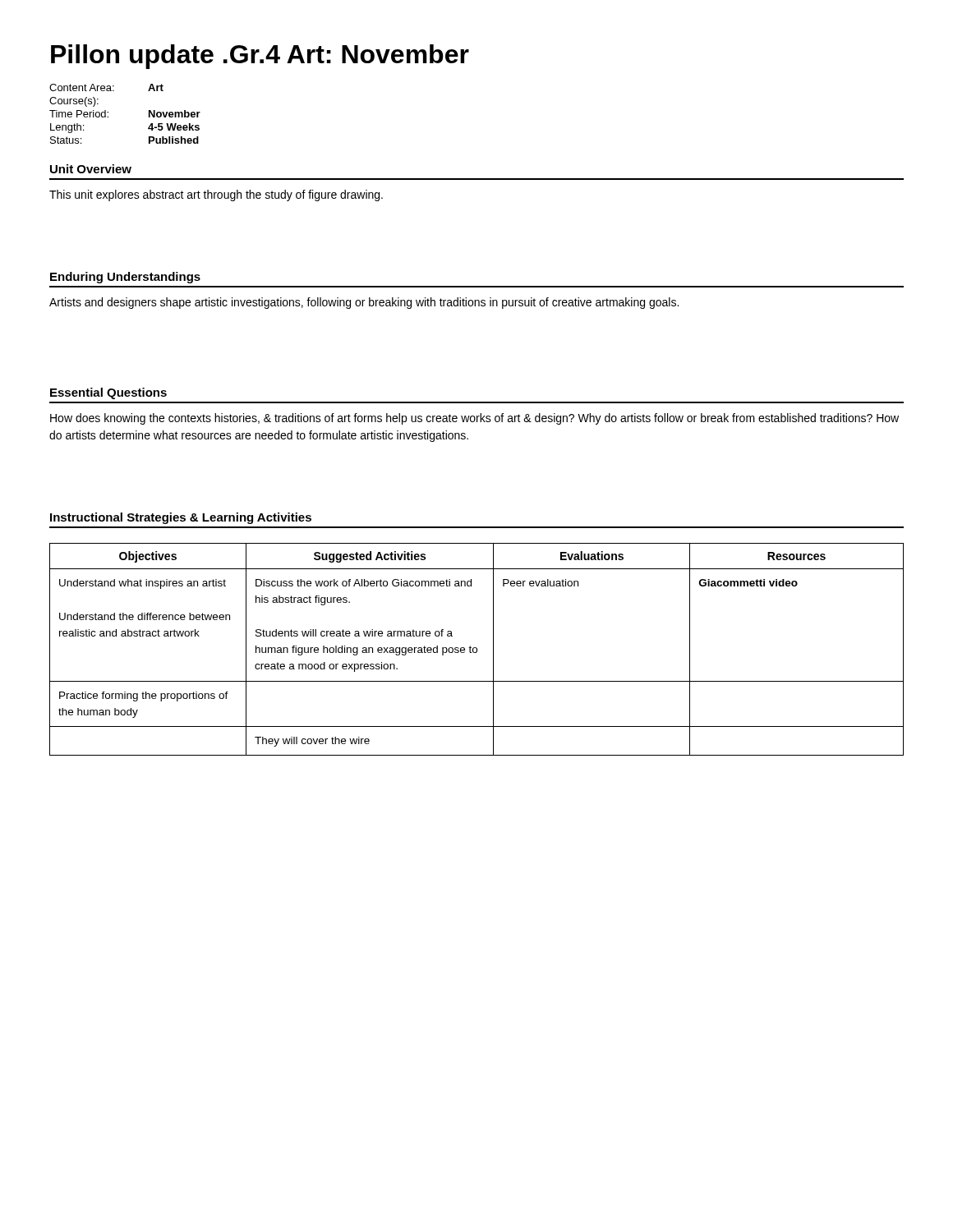Screen dimensions: 1232x953
Task: Find the element starting "Unit Overview"
Action: [90, 169]
